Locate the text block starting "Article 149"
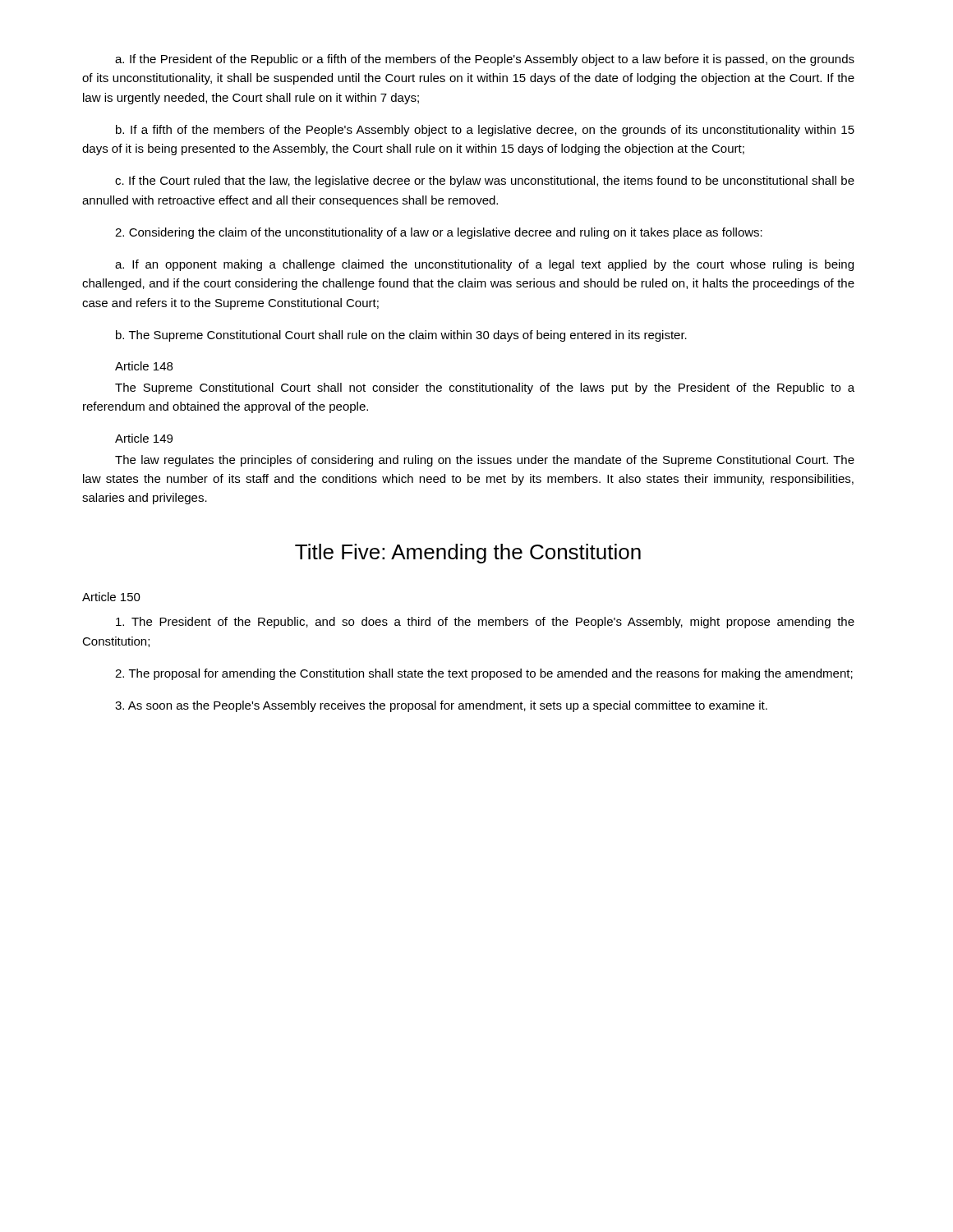Image resolution: width=953 pixels, height=1232 pixels. click(x=144, y=438)
